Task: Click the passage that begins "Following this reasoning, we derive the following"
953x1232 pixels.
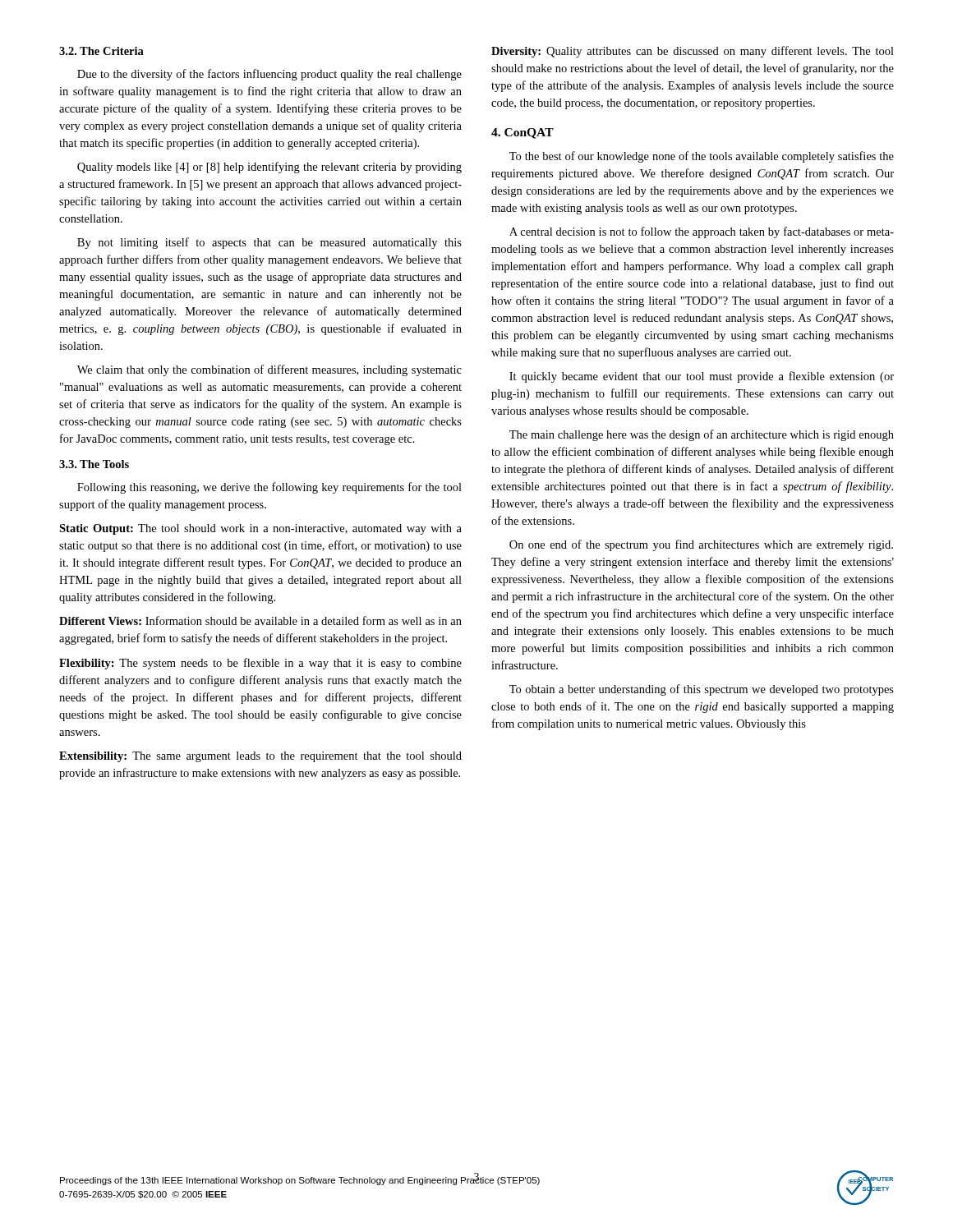Action: (260, 496)
